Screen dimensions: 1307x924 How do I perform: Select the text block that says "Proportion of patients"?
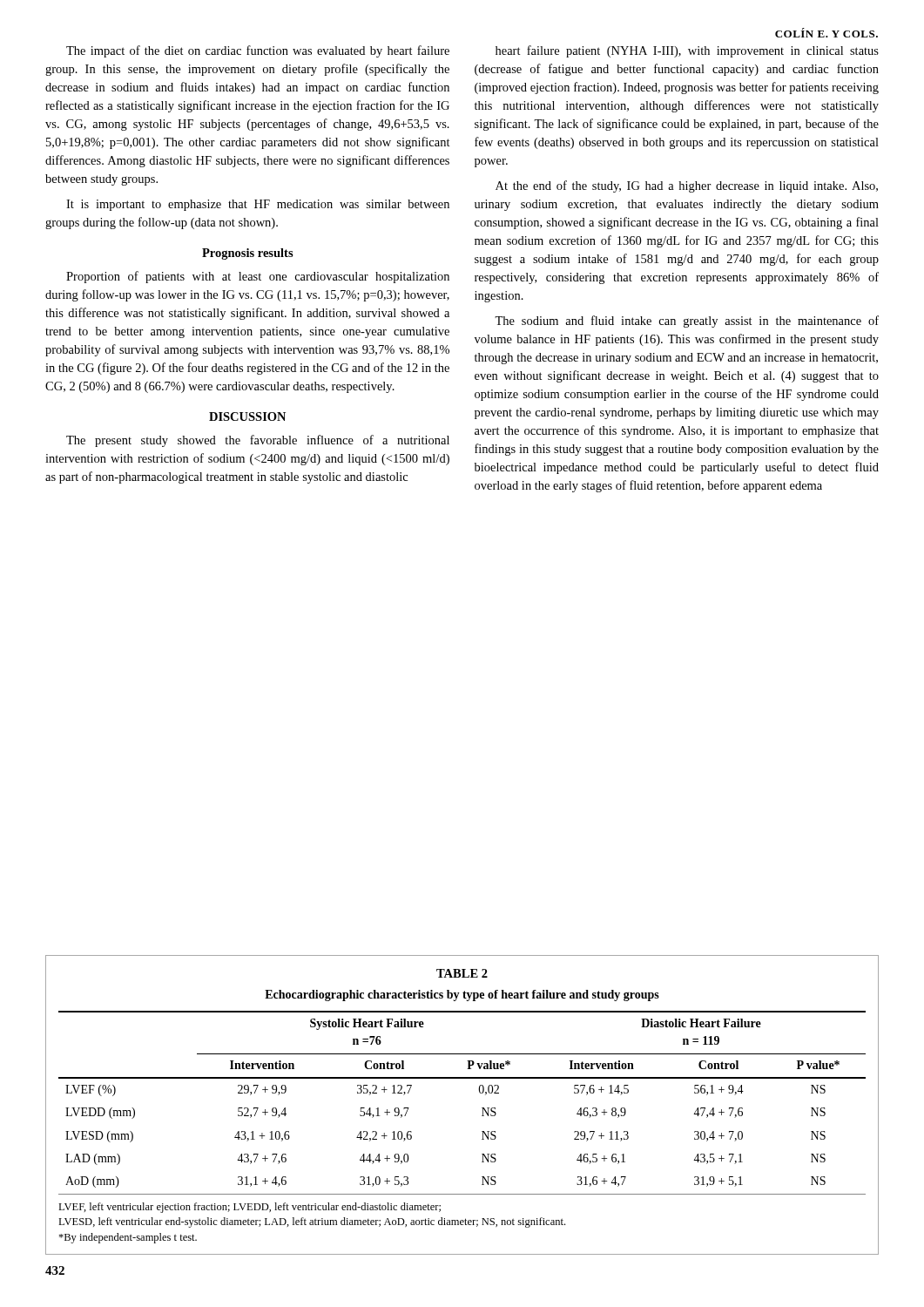point(248,331)
